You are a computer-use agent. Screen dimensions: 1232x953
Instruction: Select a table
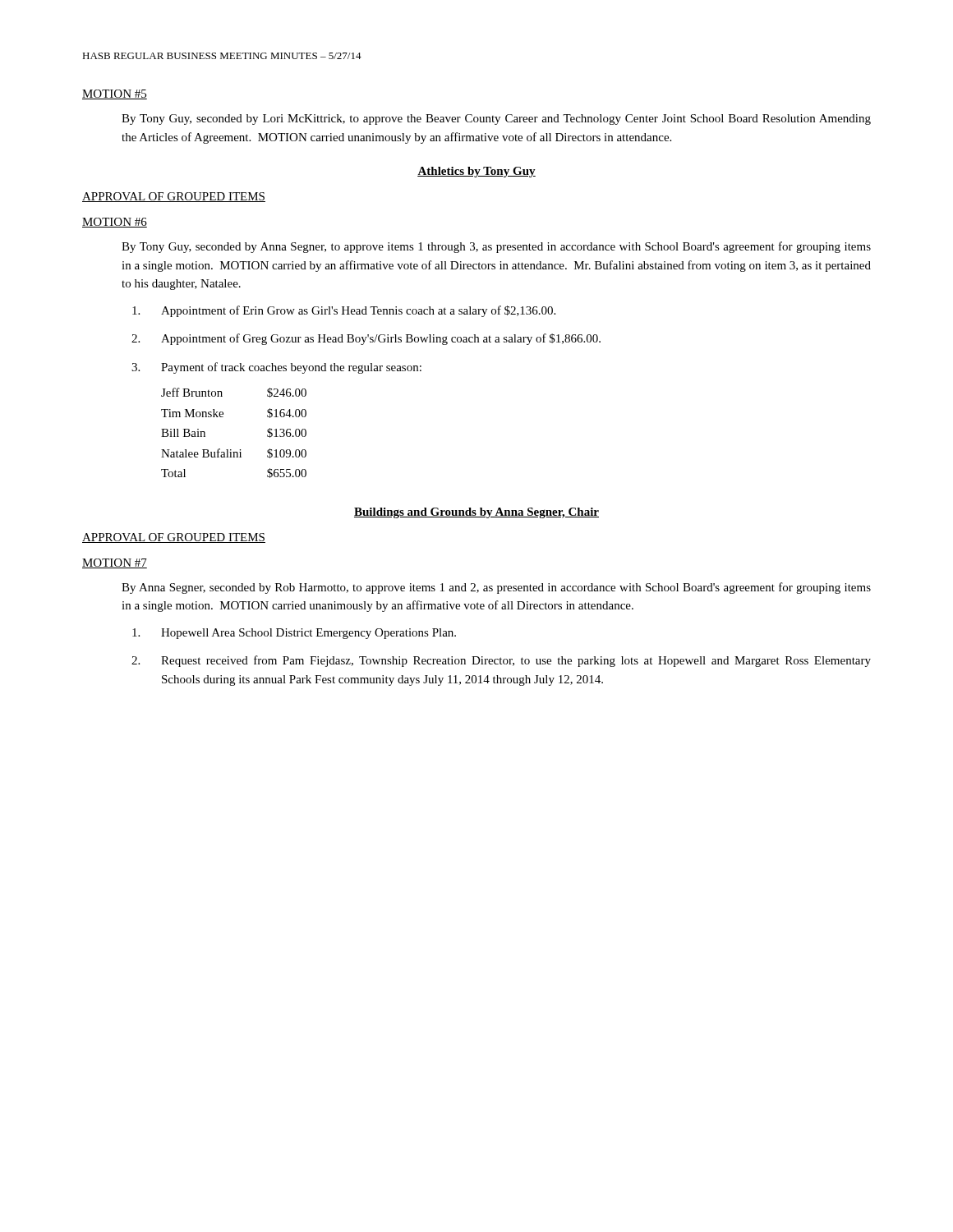516,433
